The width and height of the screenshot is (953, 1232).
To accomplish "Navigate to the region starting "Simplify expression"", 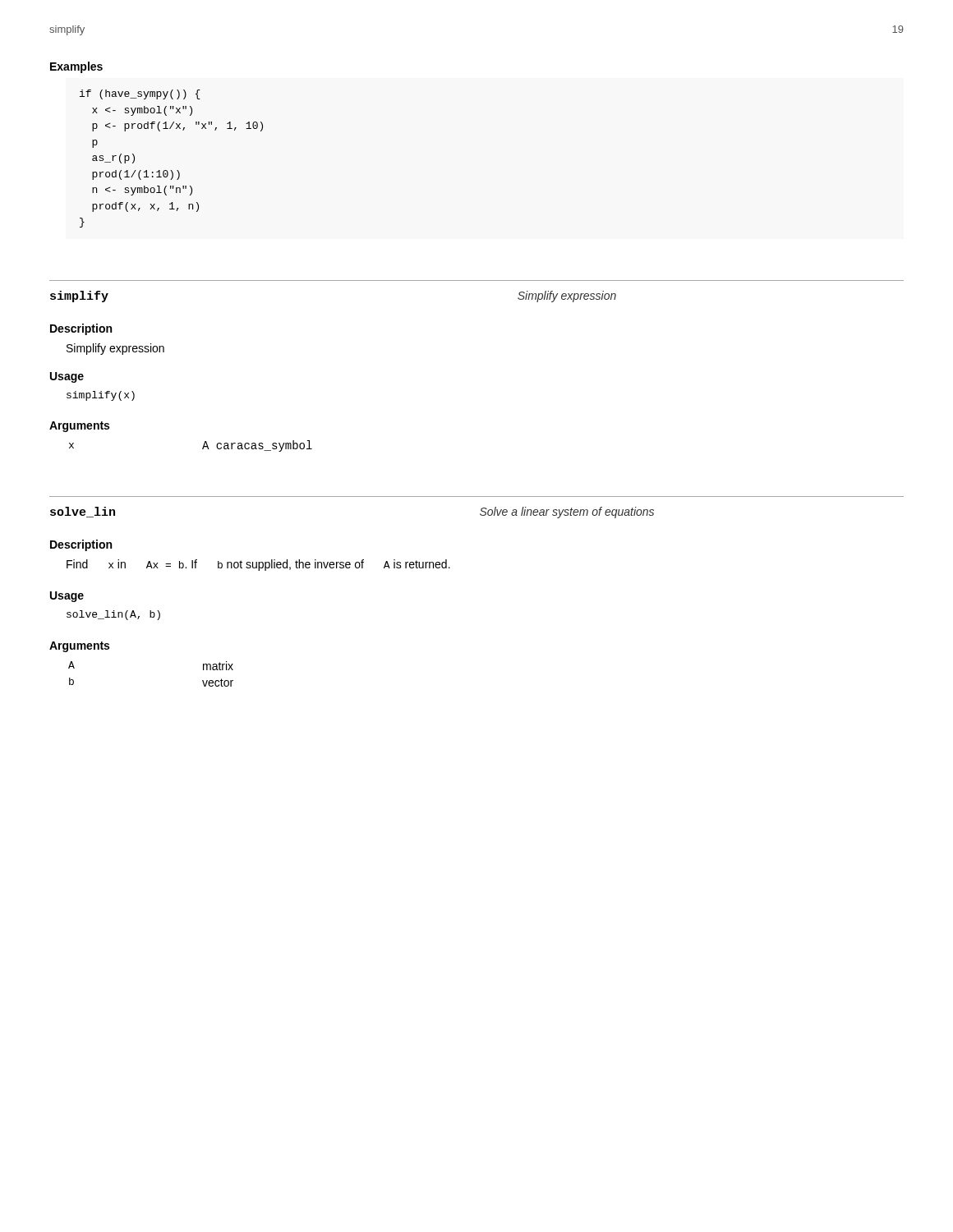I will click(115, 348).
